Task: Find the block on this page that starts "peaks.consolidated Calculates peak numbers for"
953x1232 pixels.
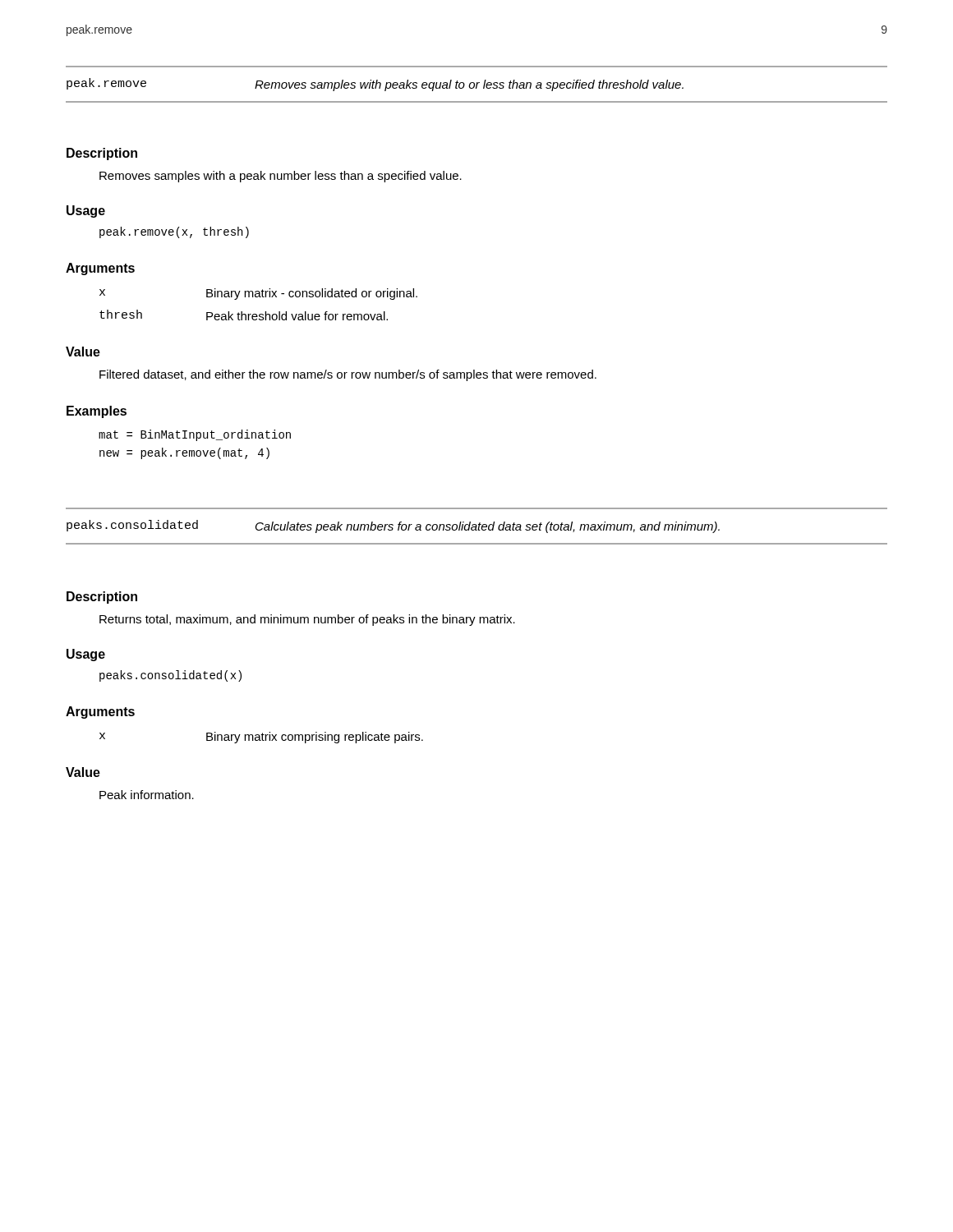Action: tap(476, 526)
